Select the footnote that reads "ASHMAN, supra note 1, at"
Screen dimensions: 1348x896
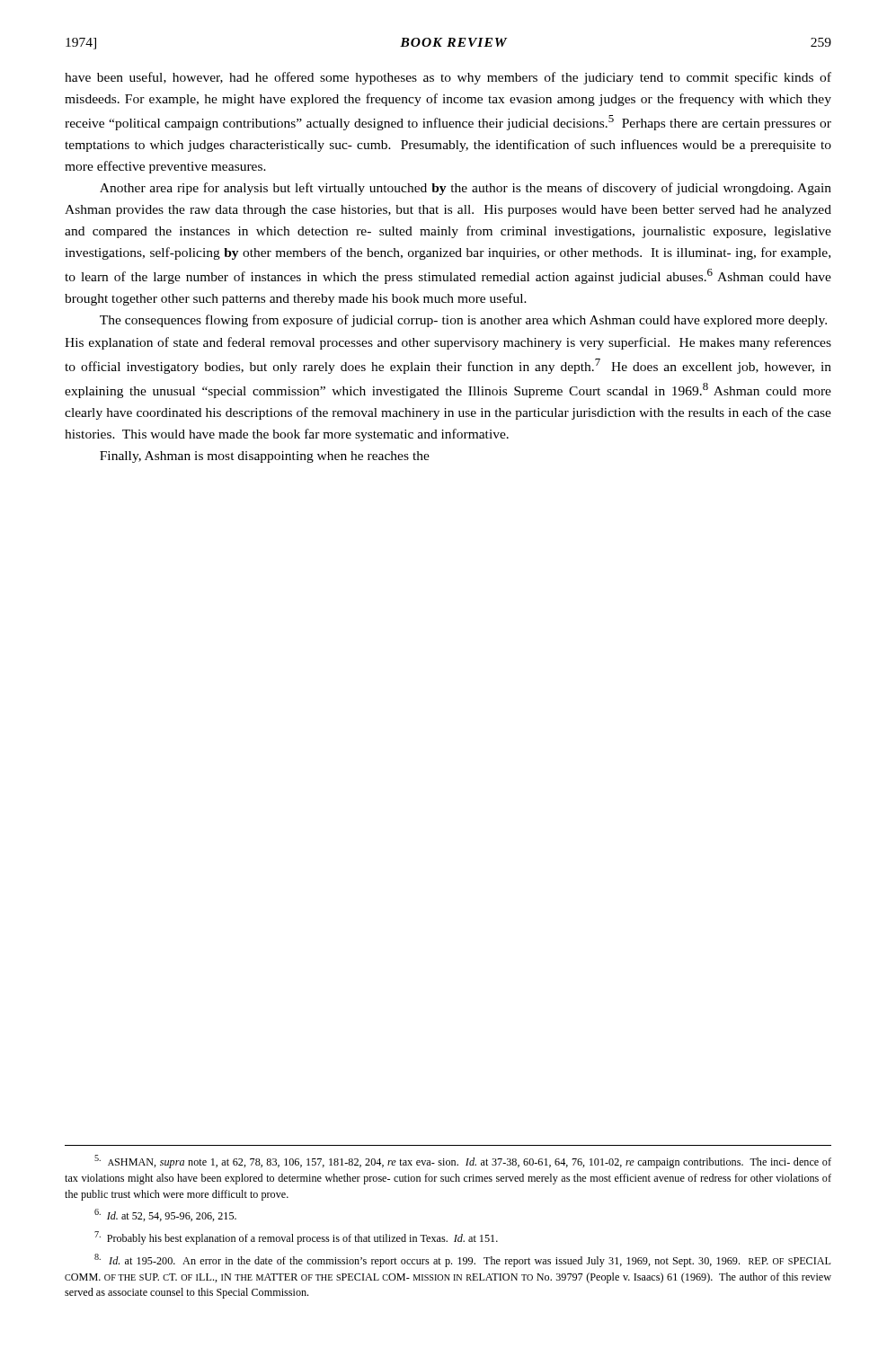[448, 1177]
